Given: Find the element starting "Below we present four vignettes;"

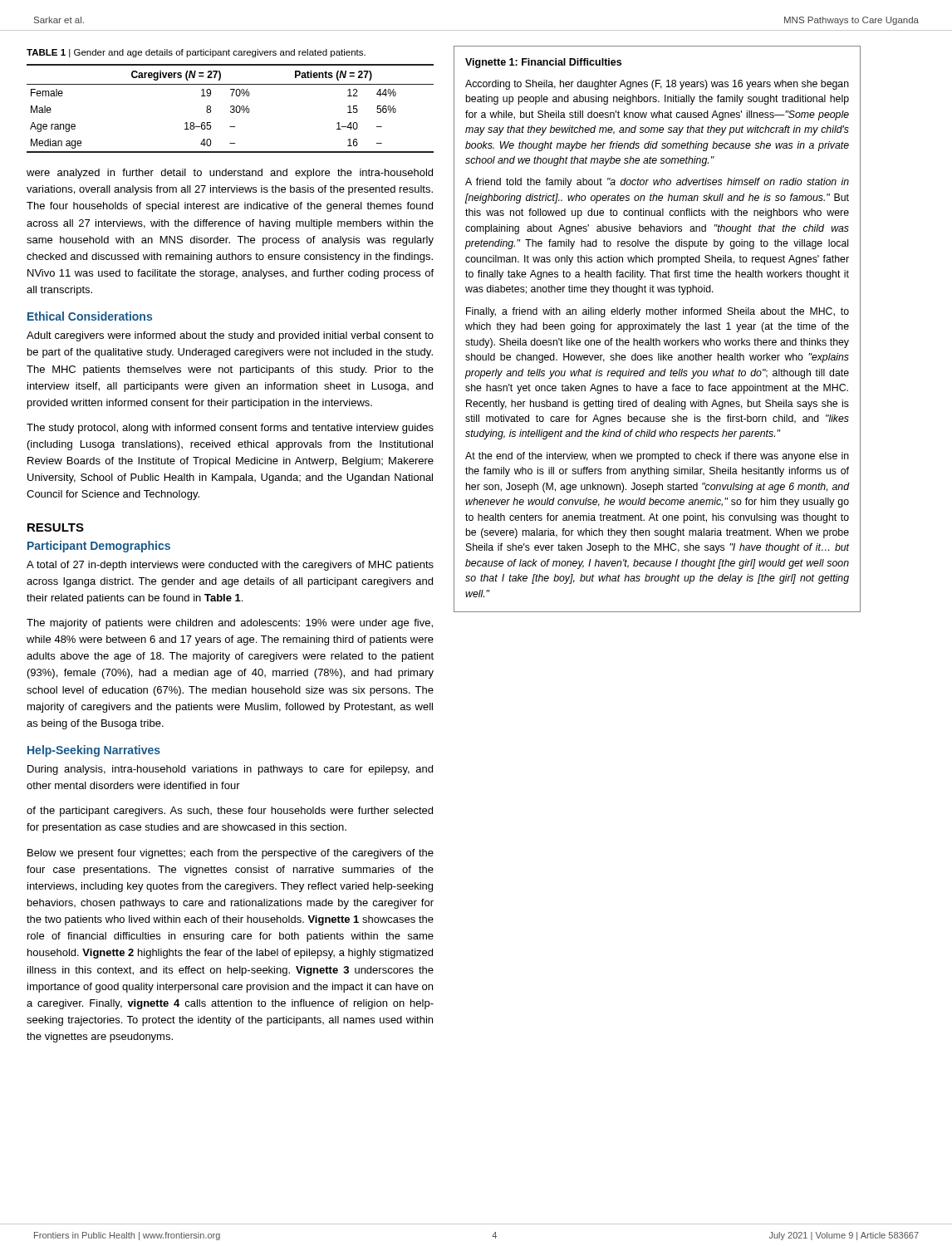Looking at the screenshot, I should click(x=230, y=944).
